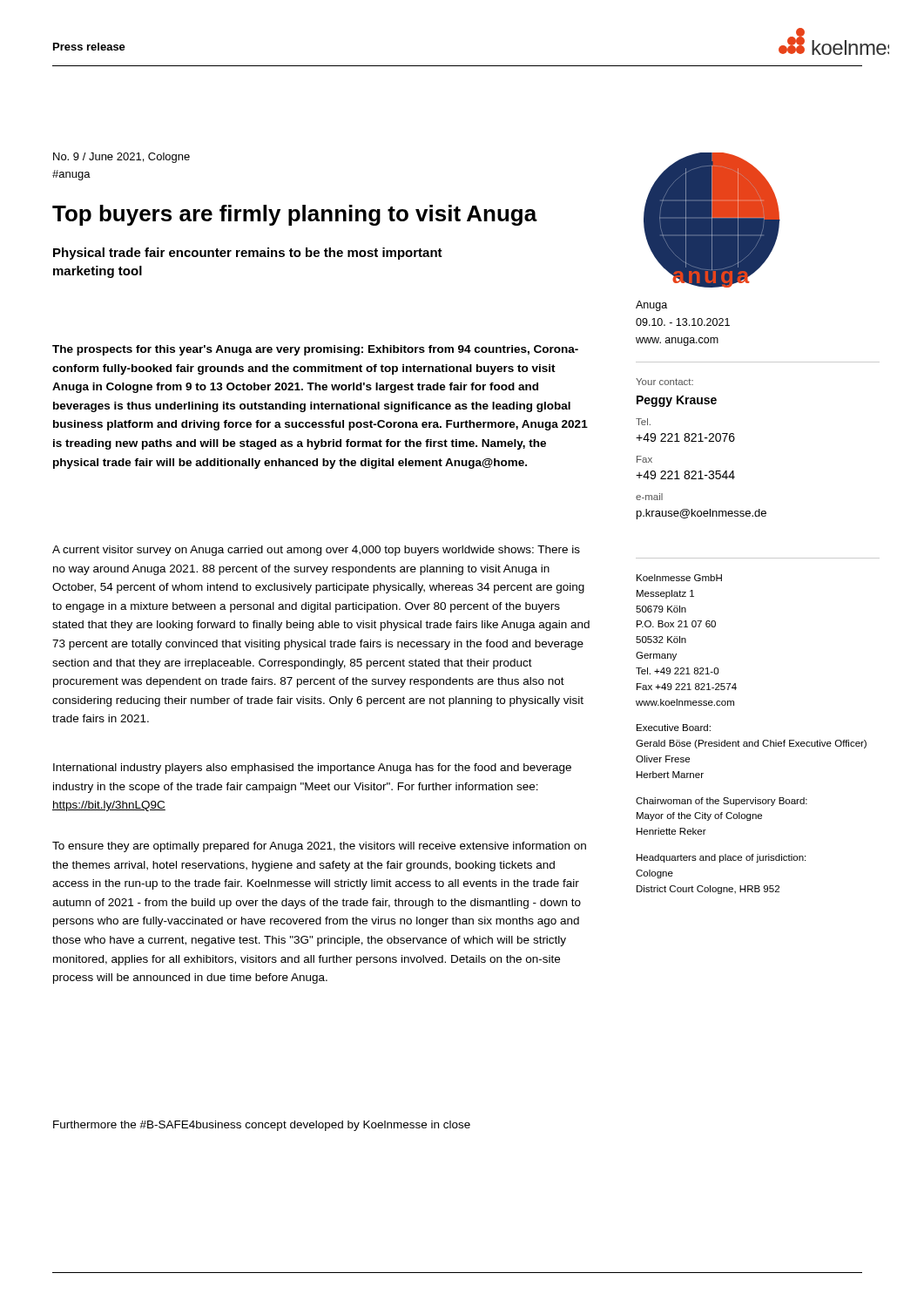This screenshot has height=1307, width=924.
Task: Locate the block of text that opens with "The prospects for"
Action: 322,406
